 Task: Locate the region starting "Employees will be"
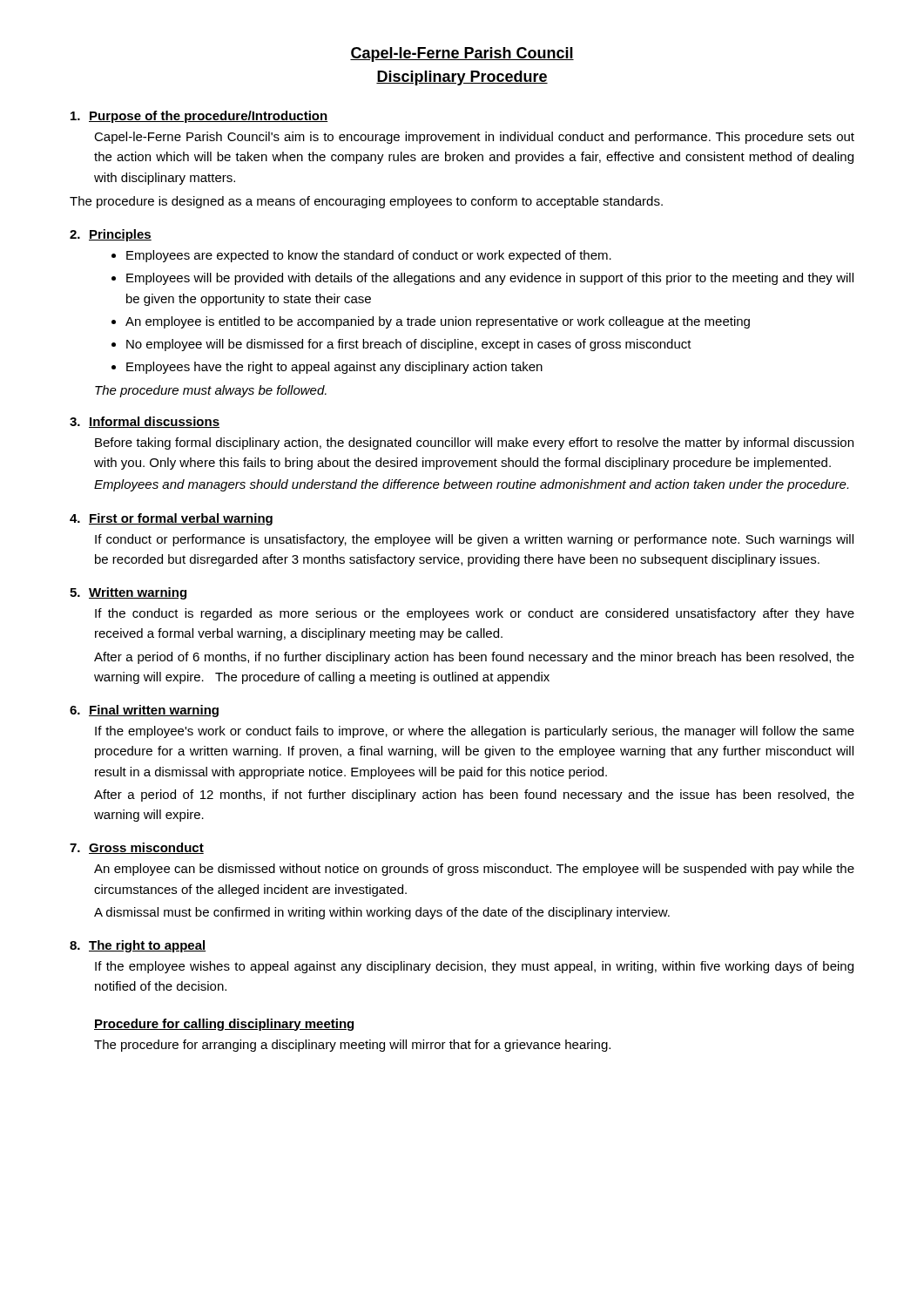(x=490, y=288)
